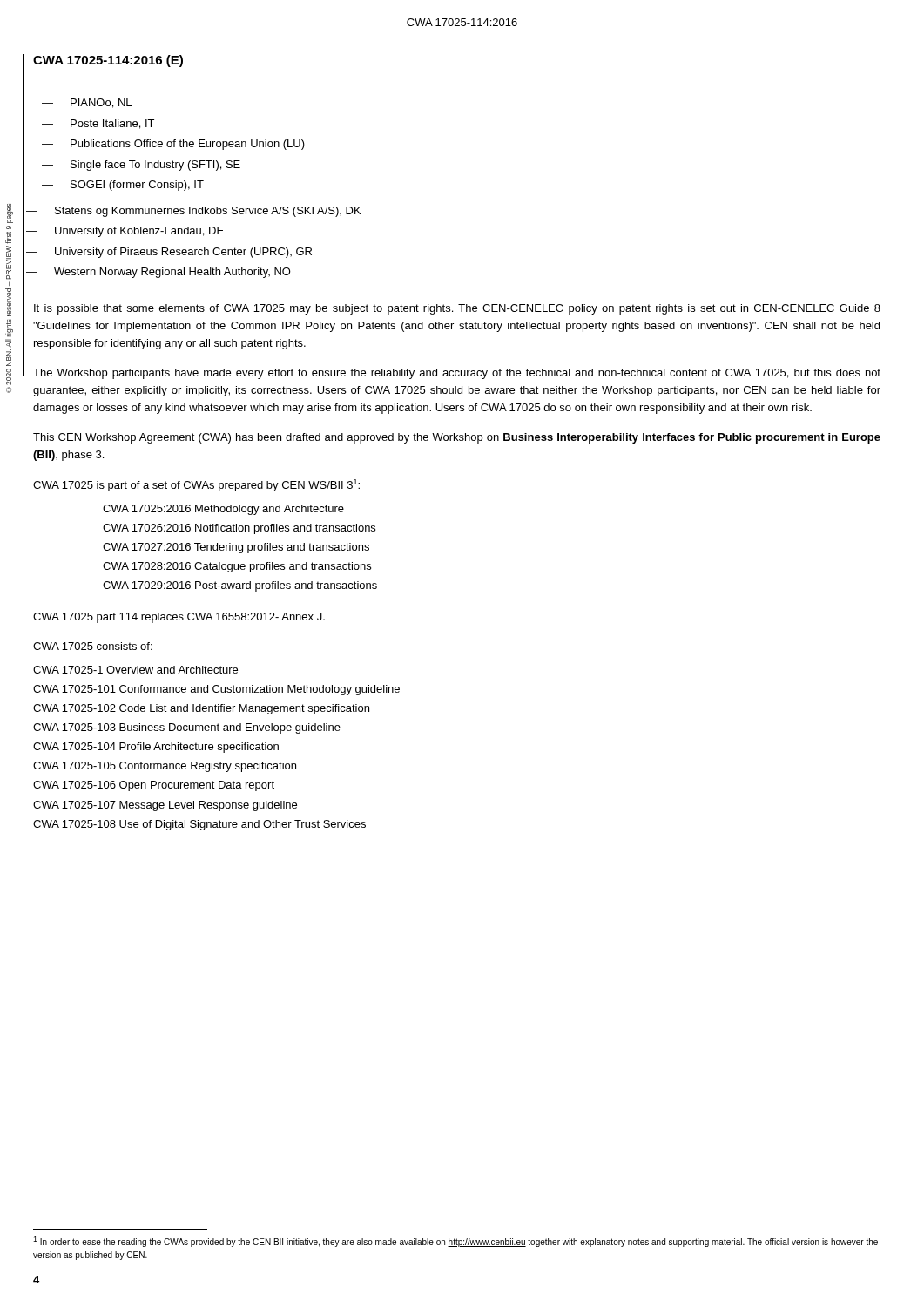Click on the text block that reads "This CEN Workshop Agreement (CWA) has been"
Image resolution: width=924 pixels, height=1307 pixels.
(457, 446)
